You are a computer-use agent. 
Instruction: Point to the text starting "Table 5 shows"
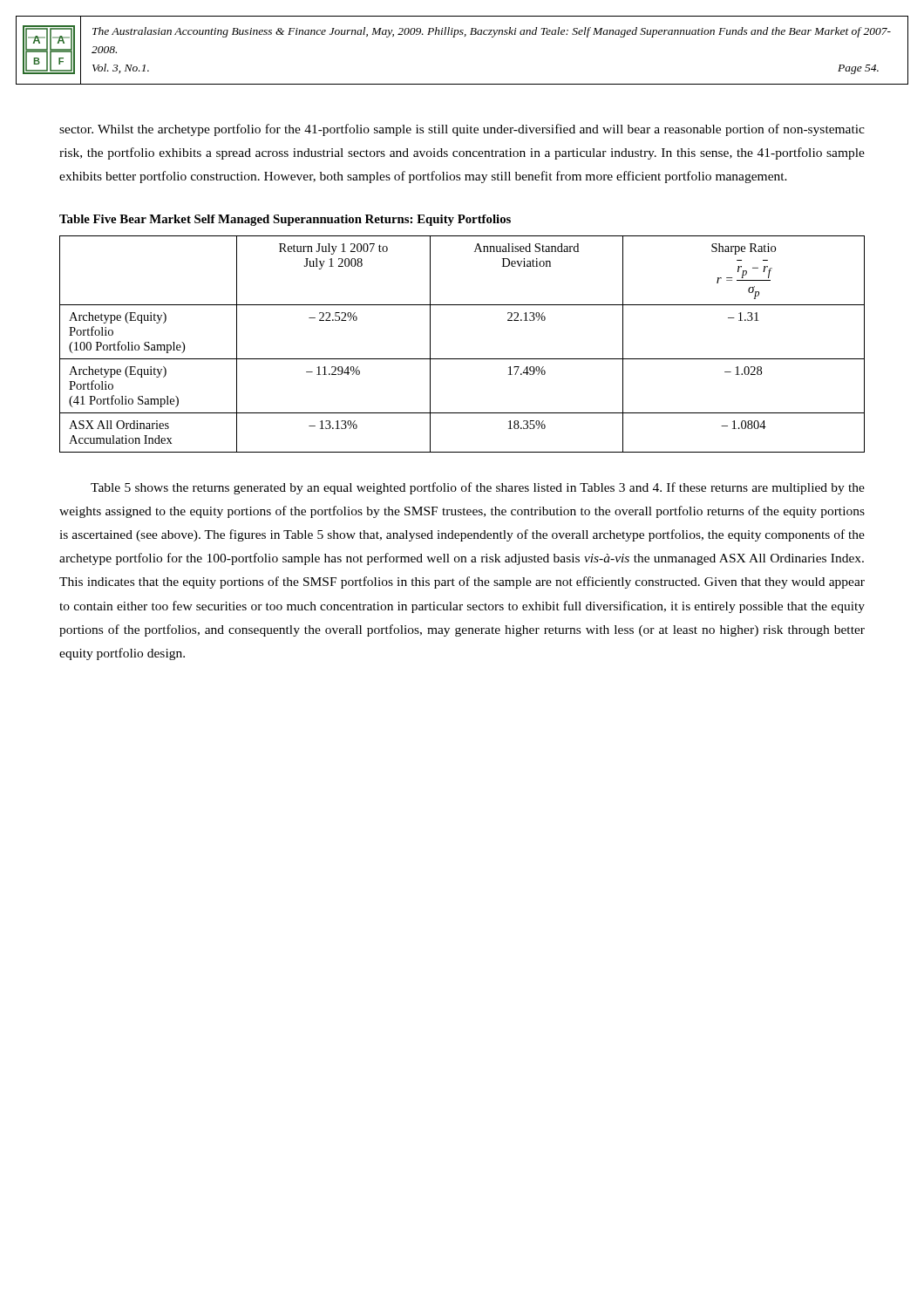[x=462, y=570]
